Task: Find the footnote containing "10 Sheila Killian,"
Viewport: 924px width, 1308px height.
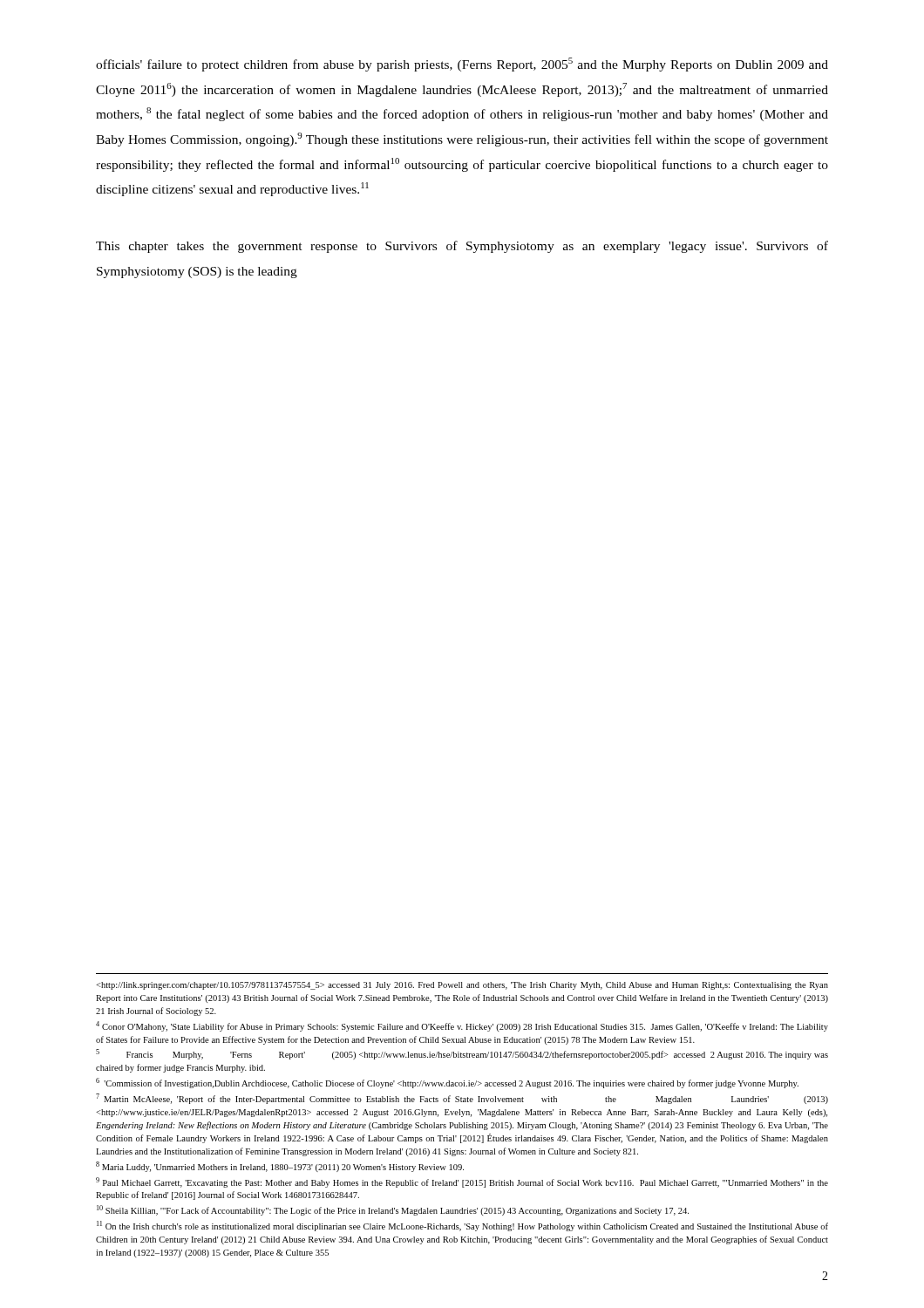Action: [x=393, y=1211]
